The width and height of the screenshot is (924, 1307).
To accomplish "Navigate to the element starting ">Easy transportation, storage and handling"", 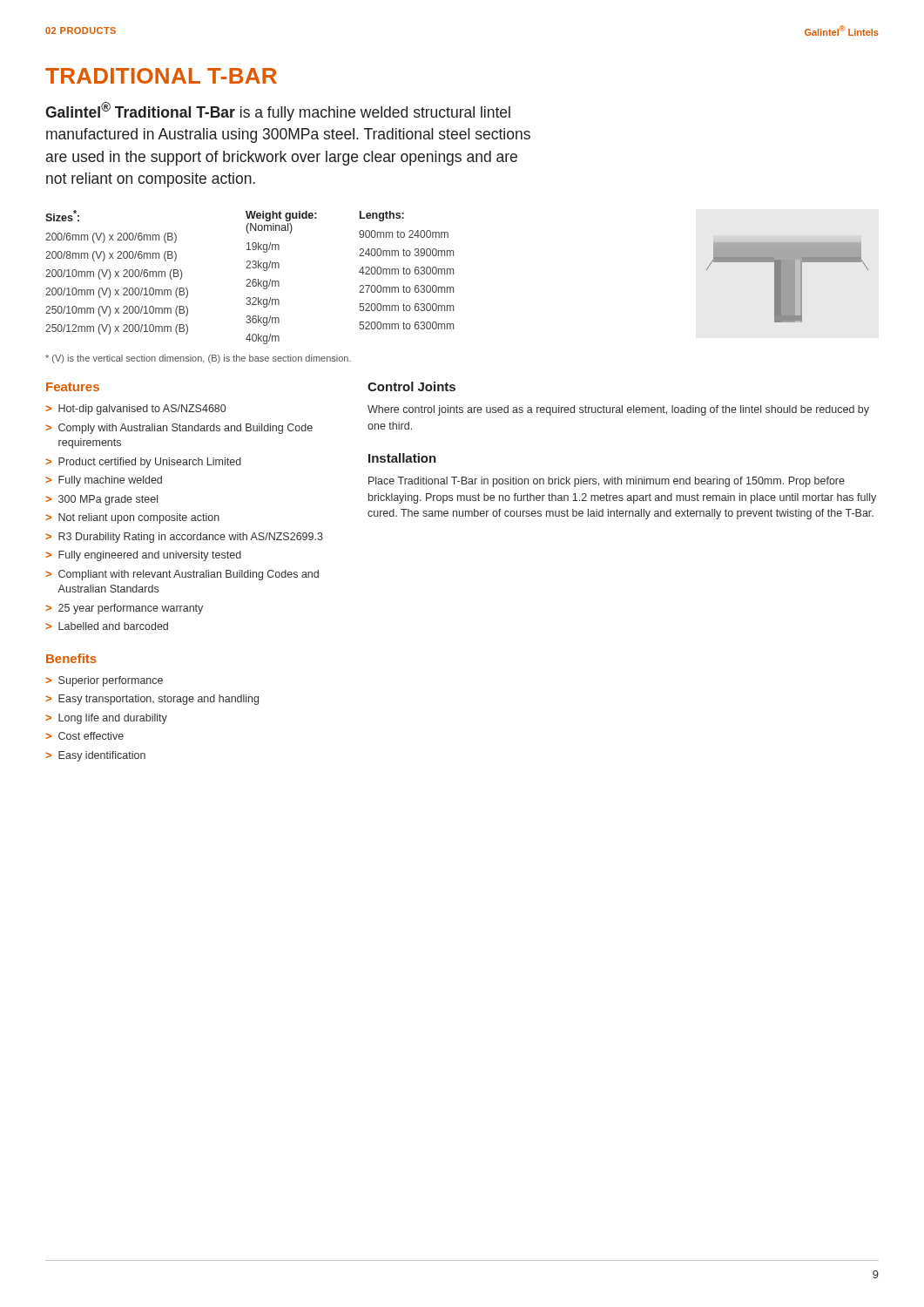I will [193, 700].
